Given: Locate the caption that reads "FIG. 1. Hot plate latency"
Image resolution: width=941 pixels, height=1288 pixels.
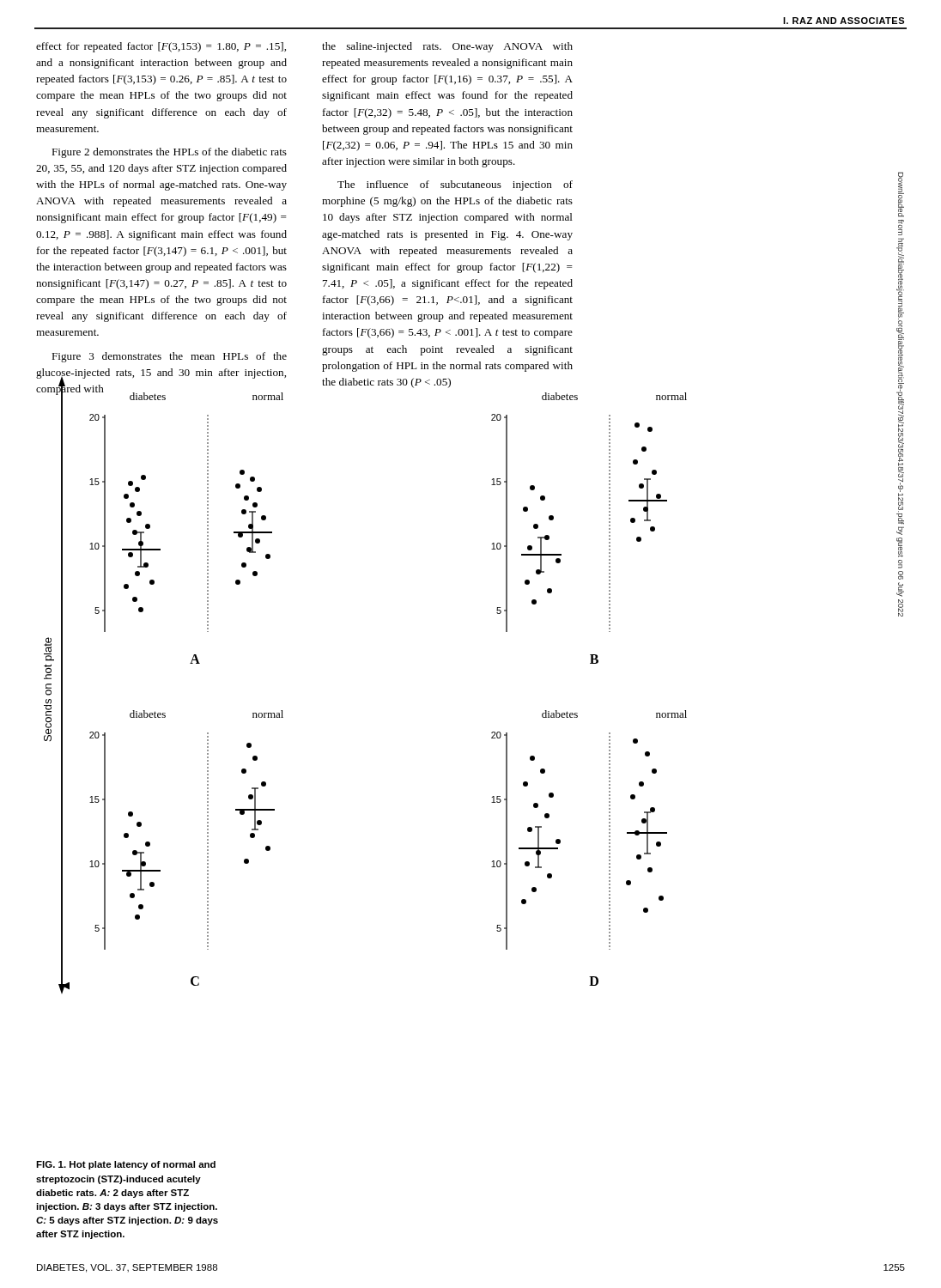Looking at the screenshot, I should 127,1199.
